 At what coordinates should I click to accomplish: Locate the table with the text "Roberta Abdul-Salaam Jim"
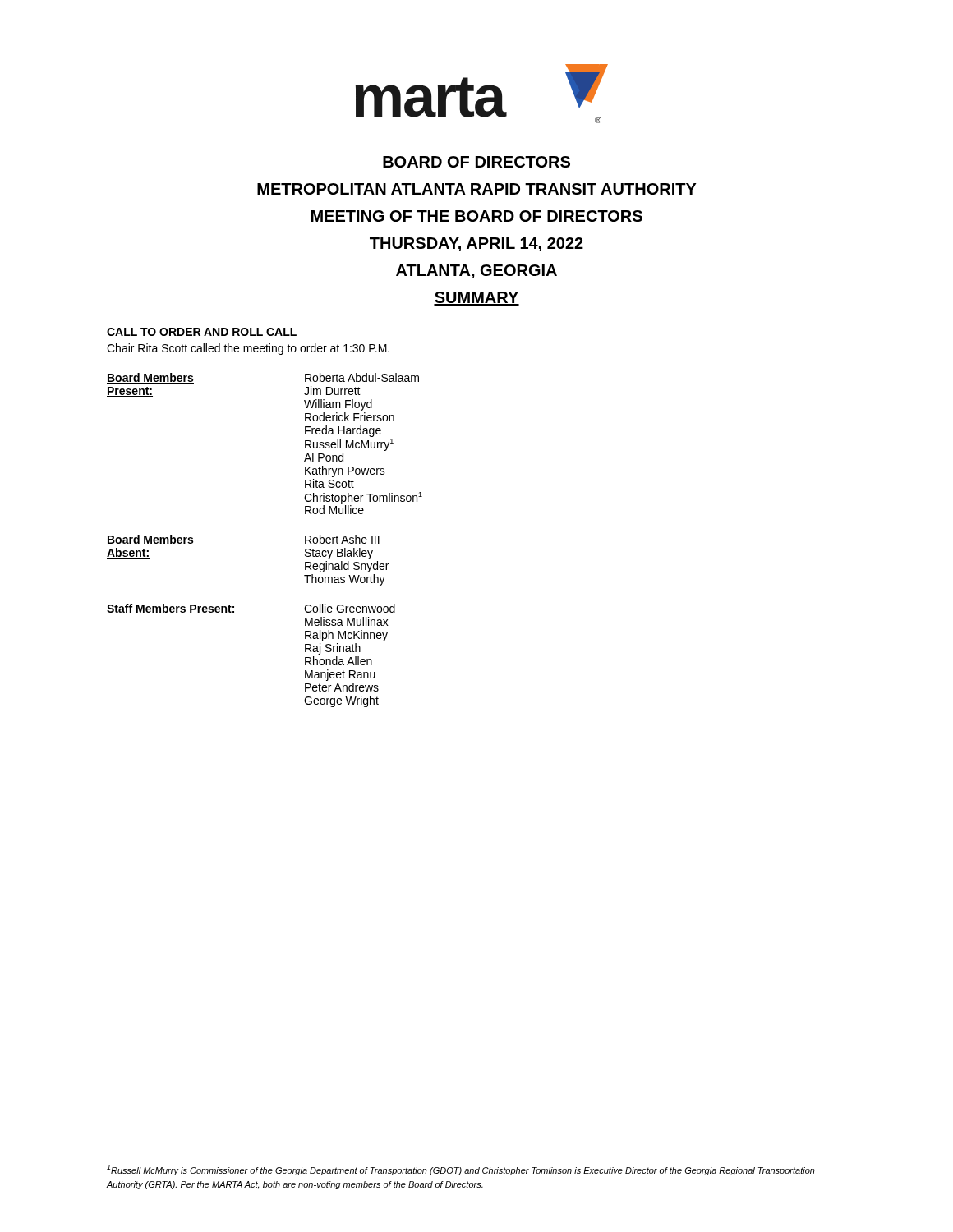click(476, 444)
